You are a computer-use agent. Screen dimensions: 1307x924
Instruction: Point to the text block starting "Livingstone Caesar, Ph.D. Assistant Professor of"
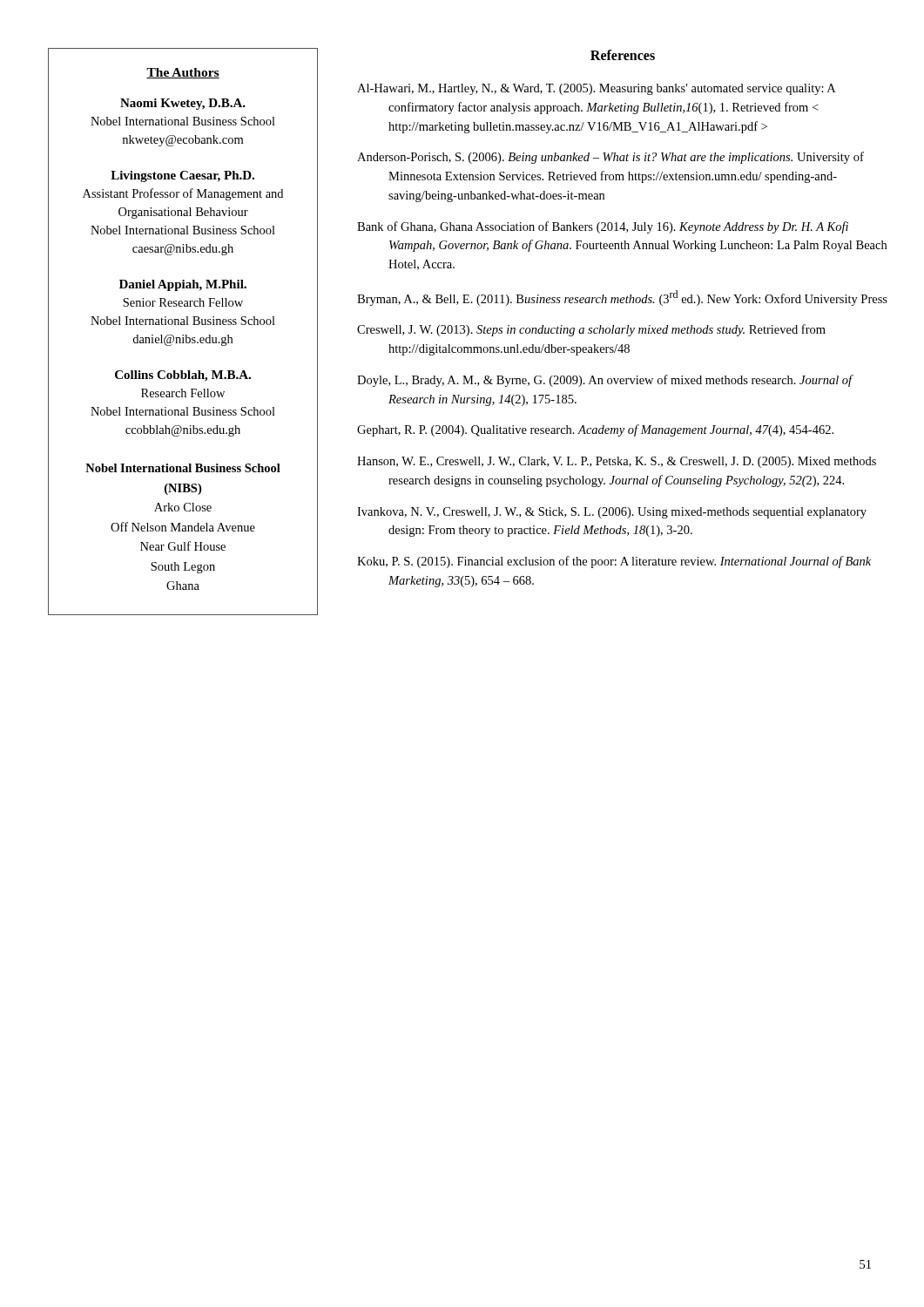coord(183,213)
